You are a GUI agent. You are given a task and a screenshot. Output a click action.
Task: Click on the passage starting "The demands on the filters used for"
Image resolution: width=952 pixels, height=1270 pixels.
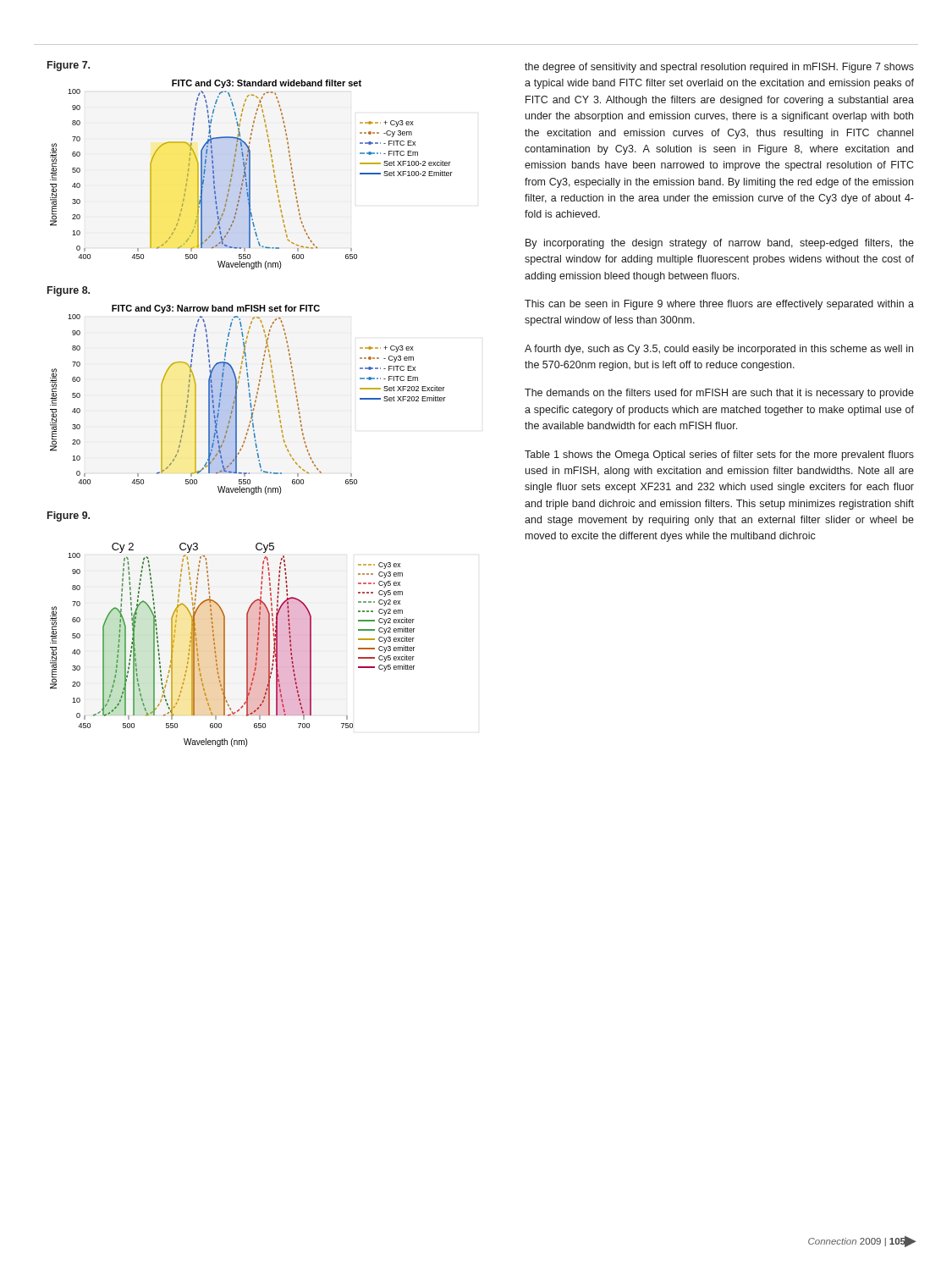click(x=719, y=410)
